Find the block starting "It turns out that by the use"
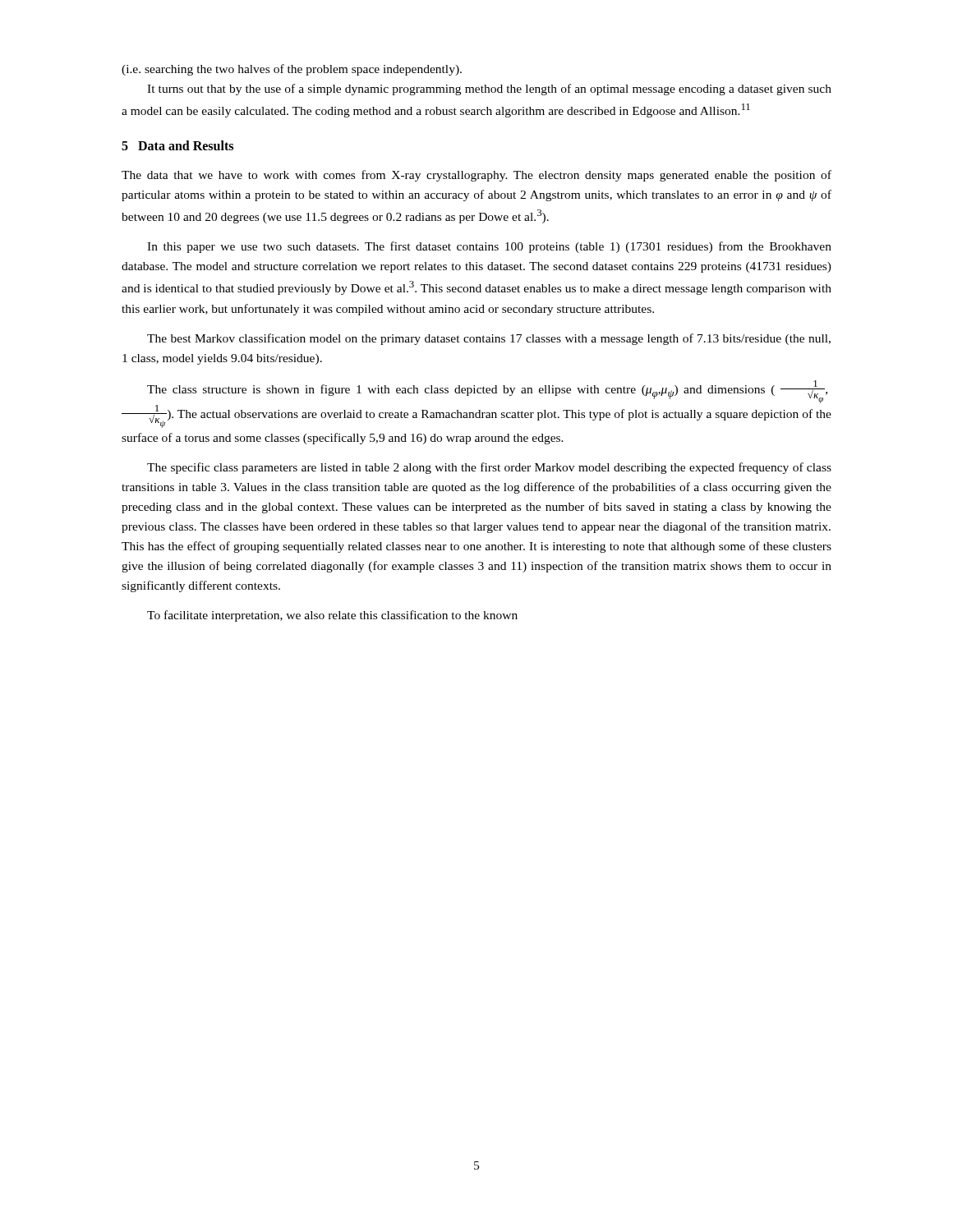 (476, 100)
